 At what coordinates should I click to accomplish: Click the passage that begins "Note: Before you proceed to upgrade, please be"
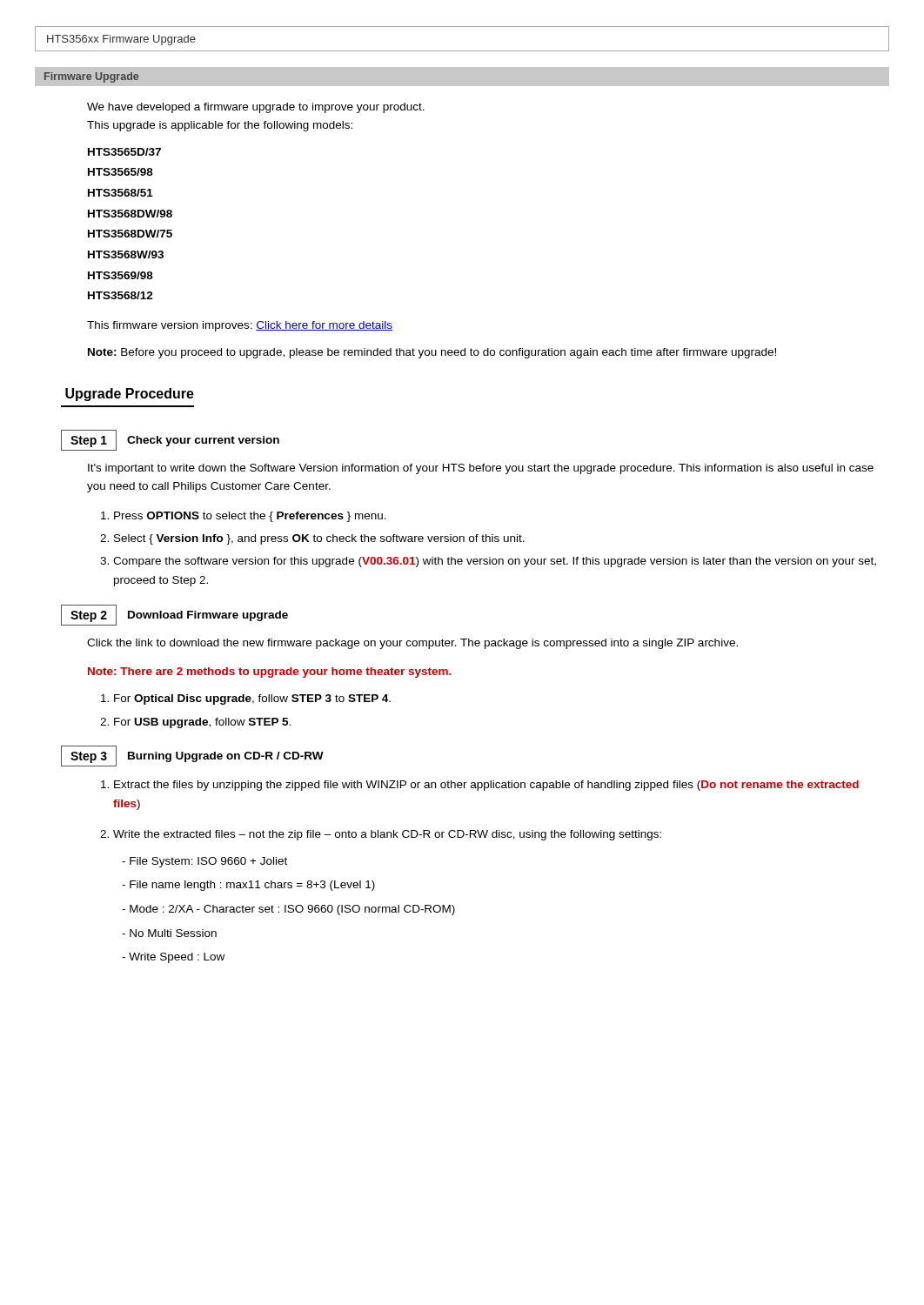pyautogui.click(x=432, y=352)
